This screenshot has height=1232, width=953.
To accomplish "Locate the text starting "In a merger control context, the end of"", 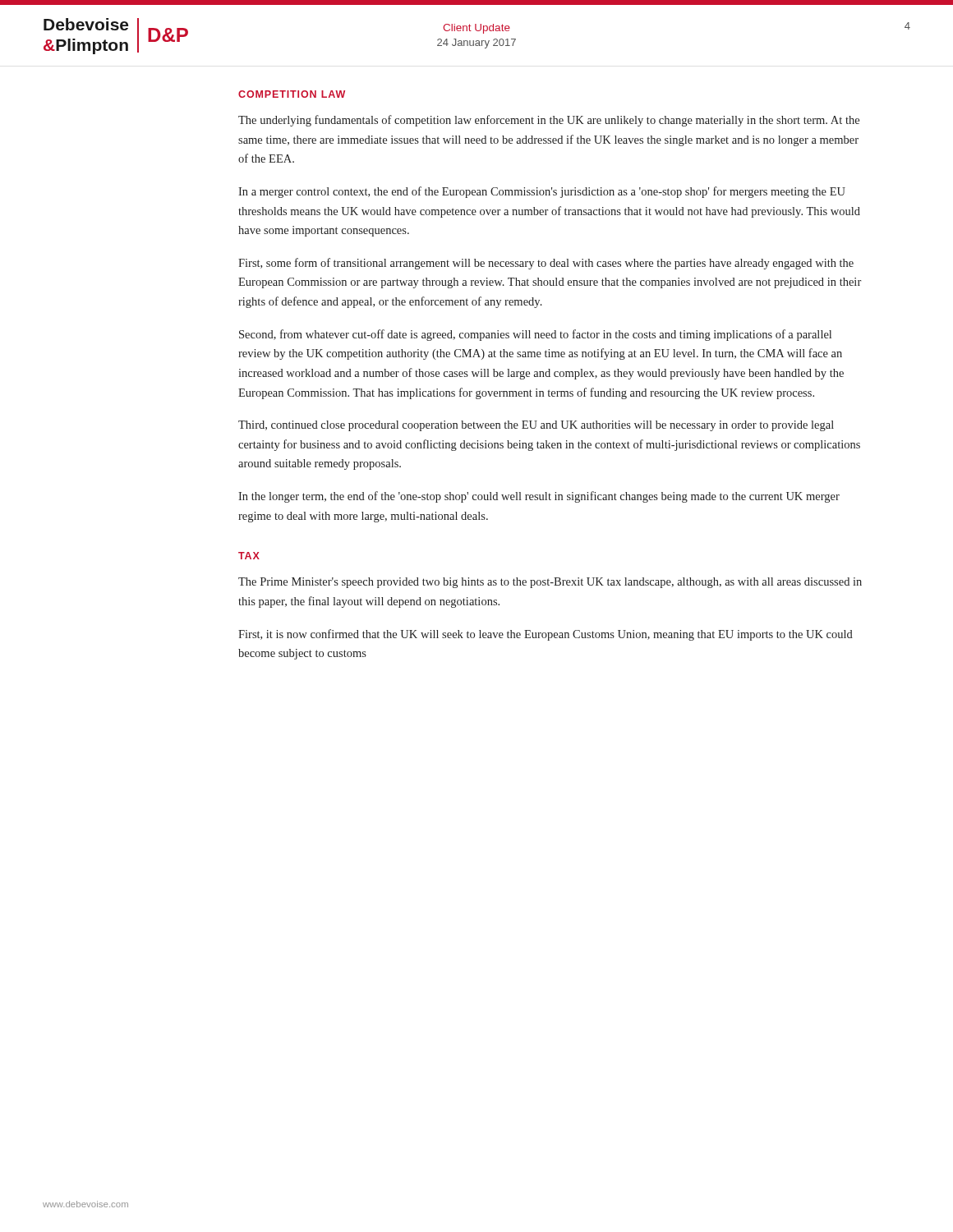I will [549, 211].
